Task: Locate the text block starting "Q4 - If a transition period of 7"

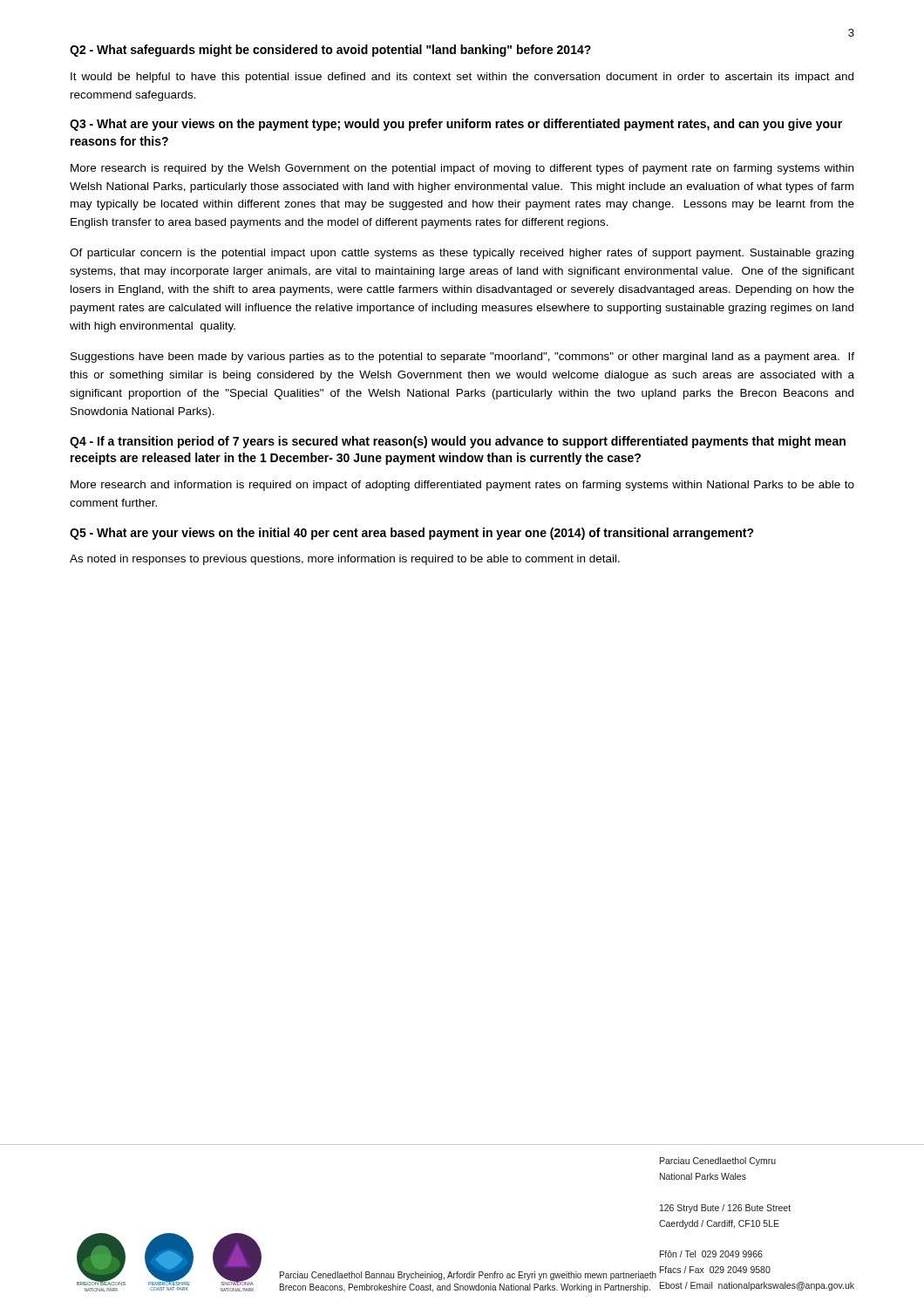Action: point(458,449)
